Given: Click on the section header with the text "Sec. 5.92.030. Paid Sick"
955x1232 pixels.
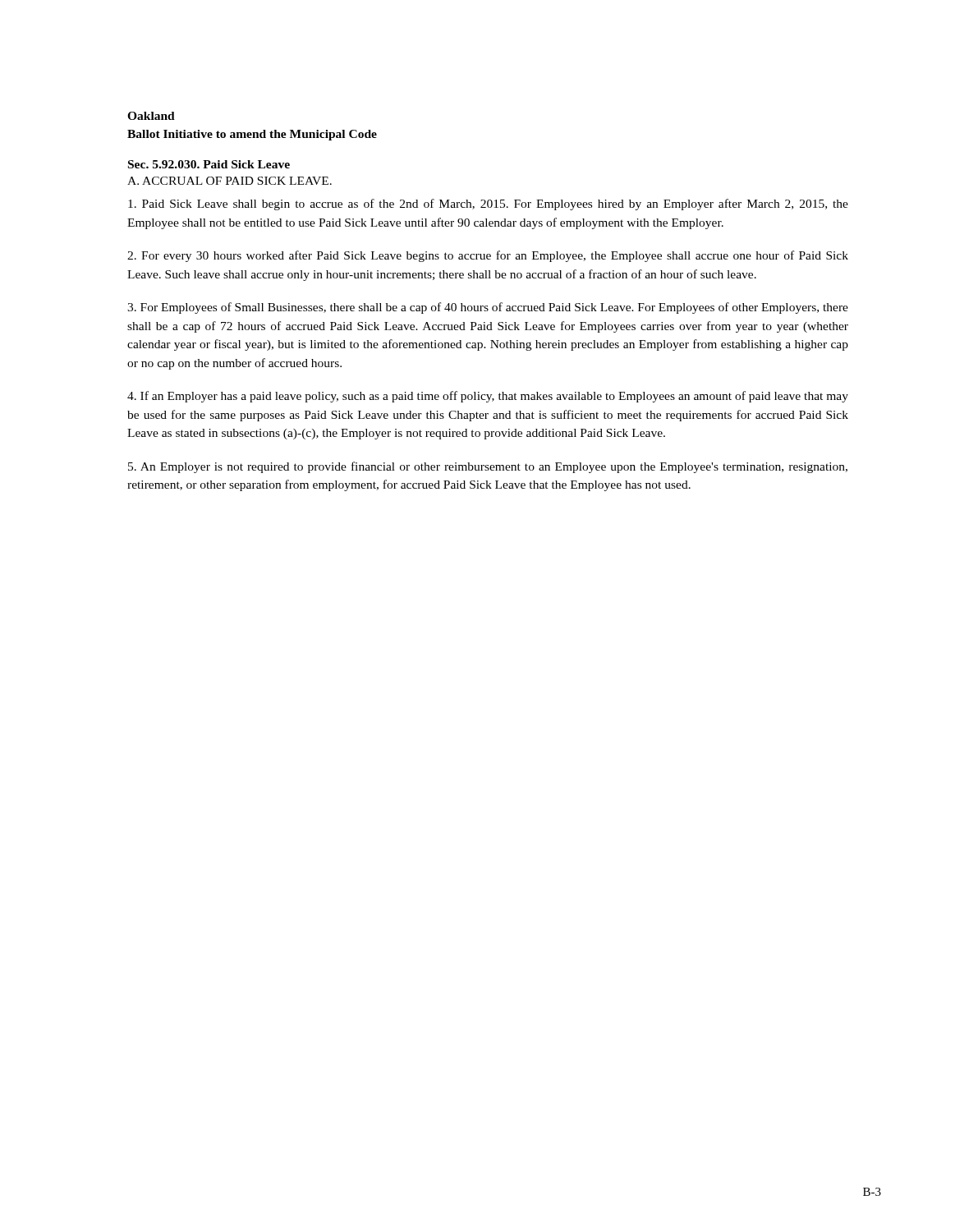Looking at the screenshot, I should coord(209,164).
